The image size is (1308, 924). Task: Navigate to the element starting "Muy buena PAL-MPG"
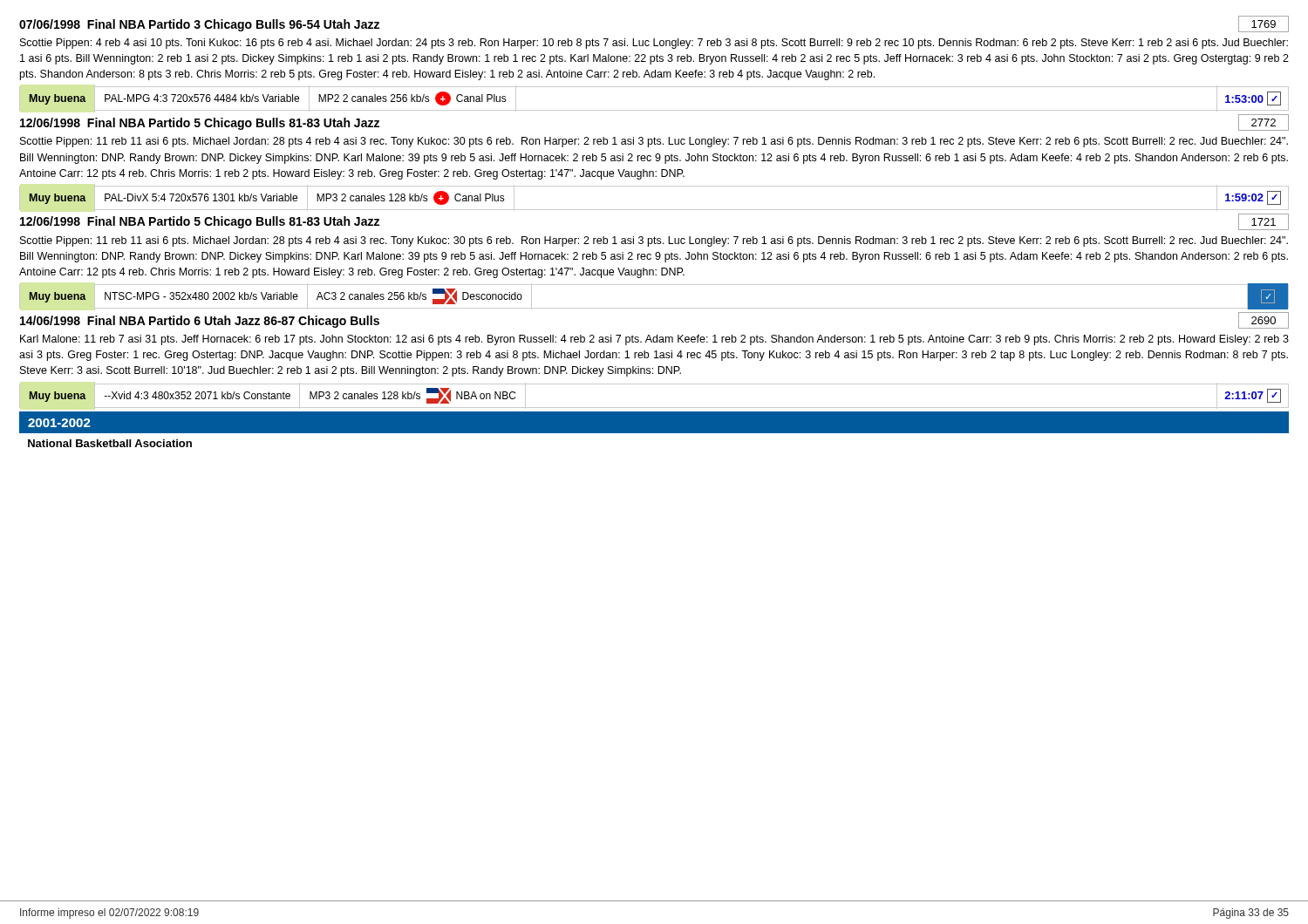pyautogui.click(x=654, y=99)
